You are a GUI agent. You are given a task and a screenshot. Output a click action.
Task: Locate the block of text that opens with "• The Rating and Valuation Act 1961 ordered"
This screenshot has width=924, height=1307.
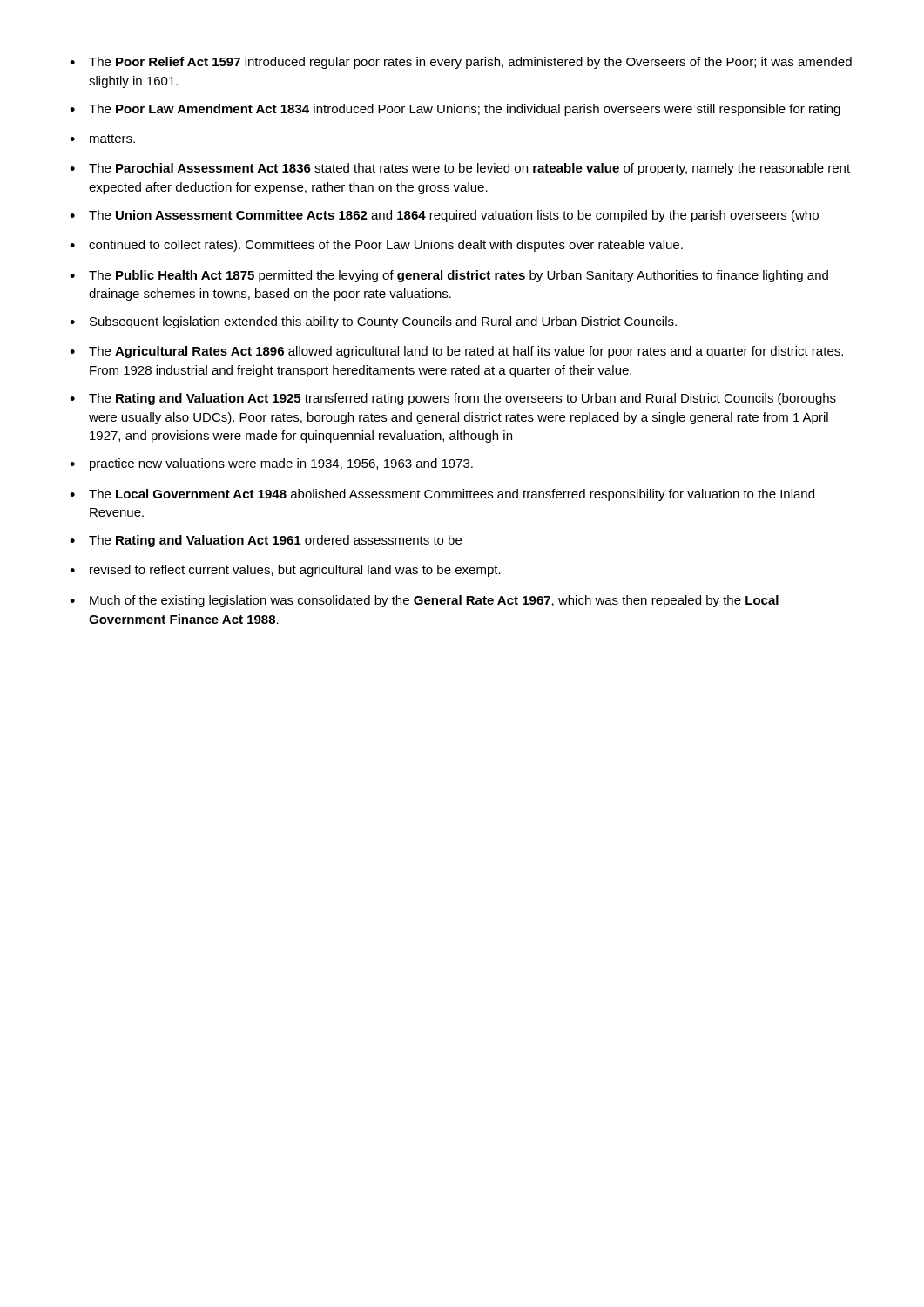(x=462, y=541)
